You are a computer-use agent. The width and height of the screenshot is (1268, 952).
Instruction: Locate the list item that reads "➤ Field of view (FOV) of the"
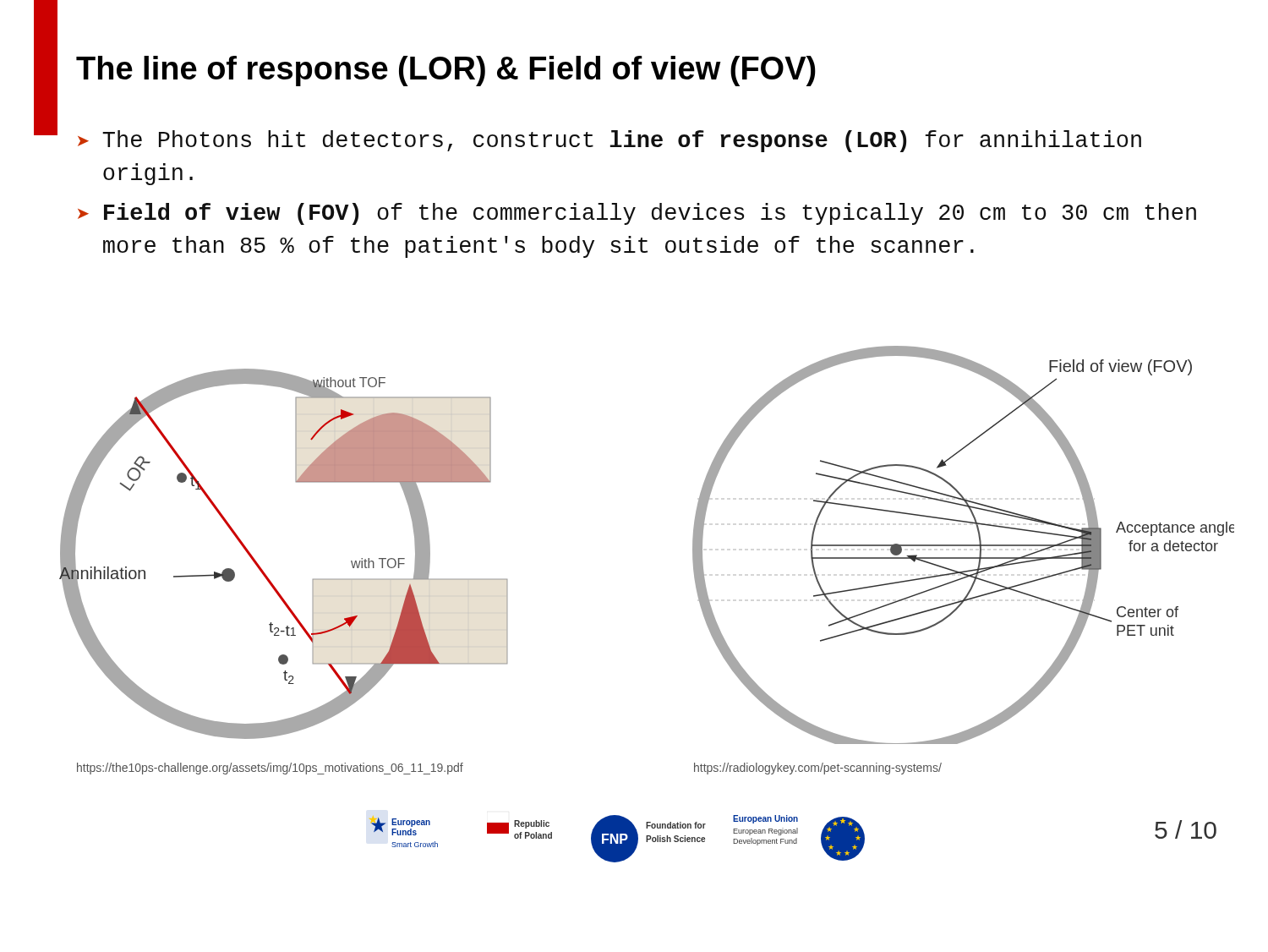click(651, 231)
